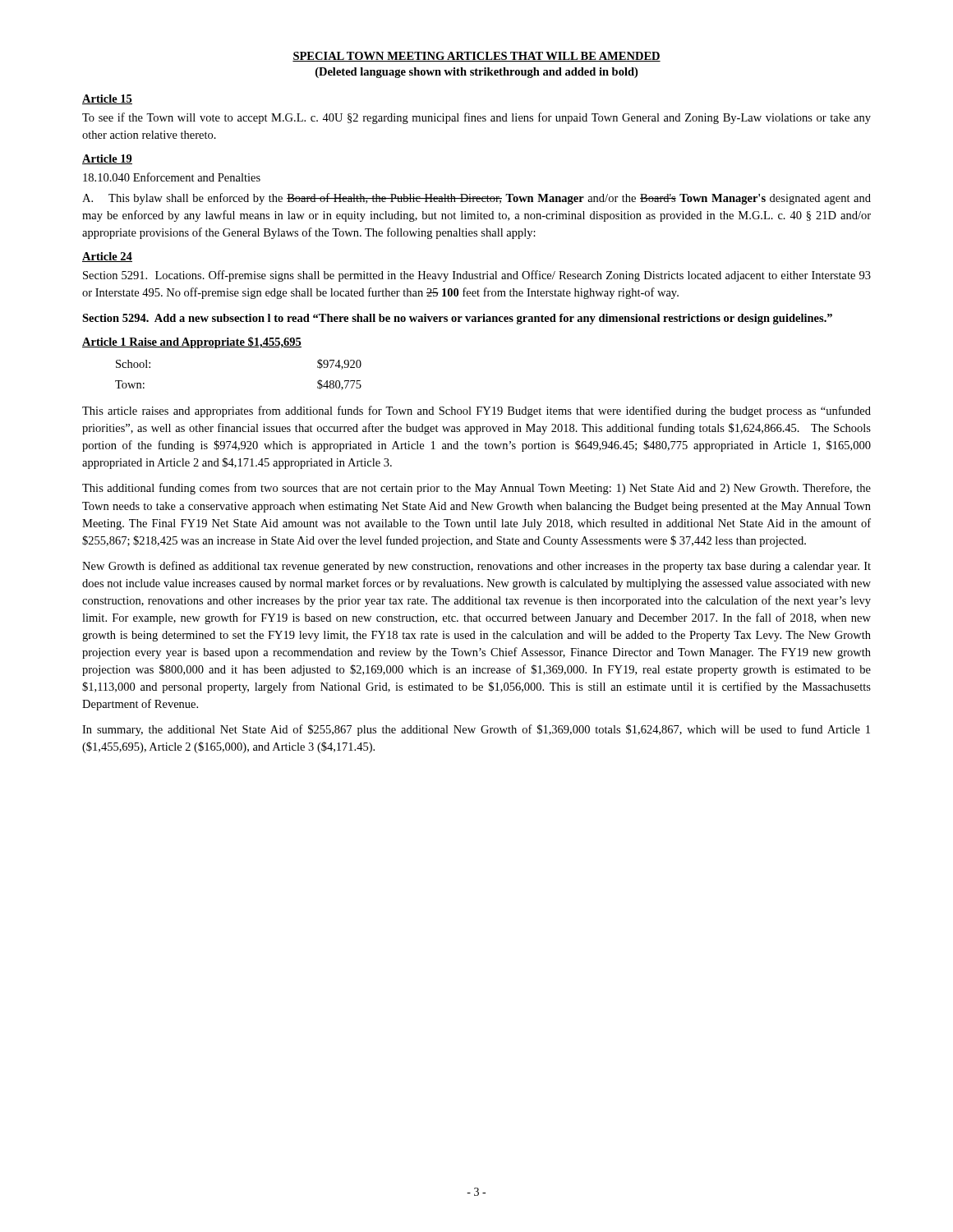Locate the block of text that opens with "This additional funding comes from two"
Viewport: 953px width, 1232px height.
(x=476, y=515)
